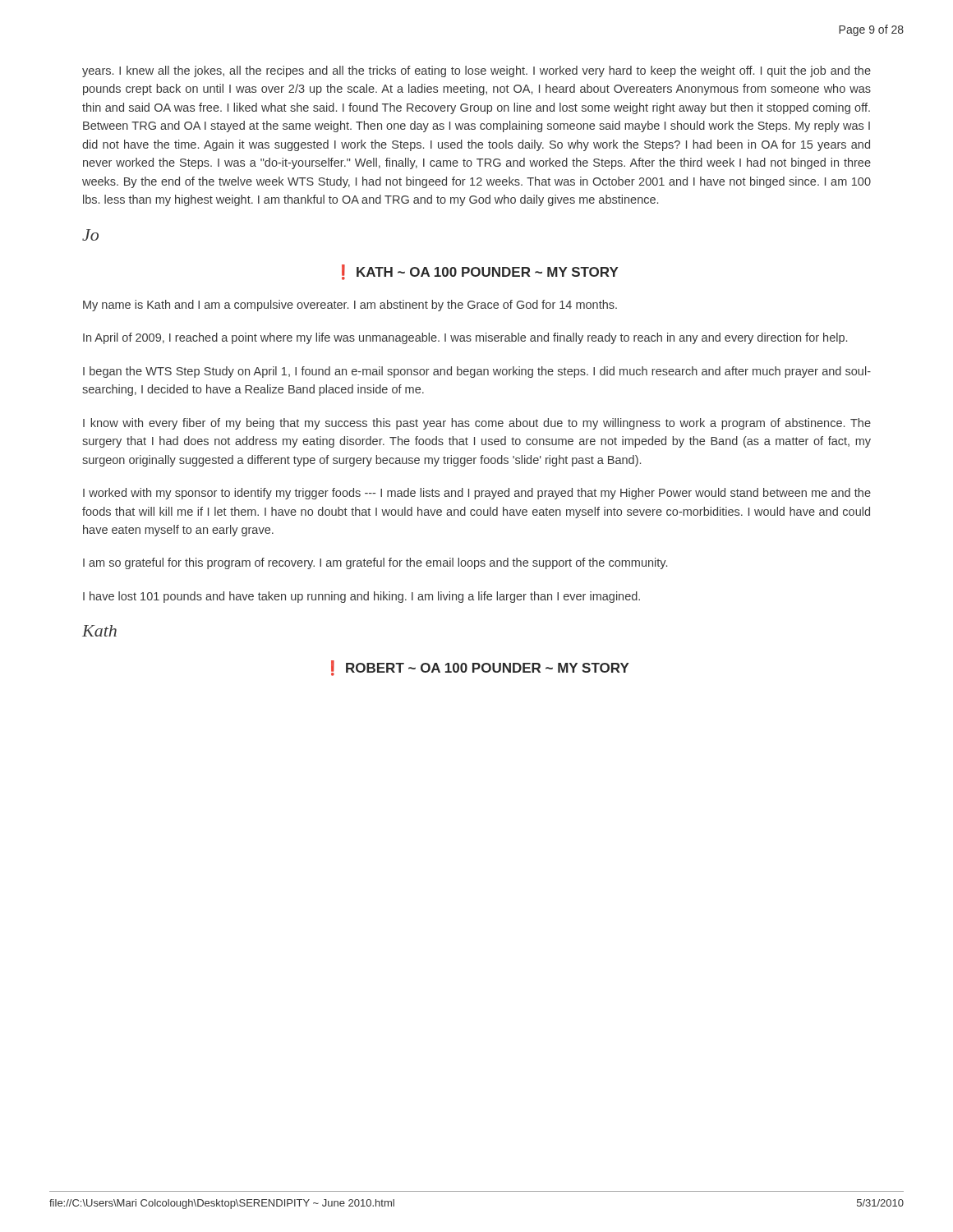Navigate to the text starting "❗ KATH ~ OA 100 POUNDER"
Viewport: 953px width, 1232px height.
point(476,272)
